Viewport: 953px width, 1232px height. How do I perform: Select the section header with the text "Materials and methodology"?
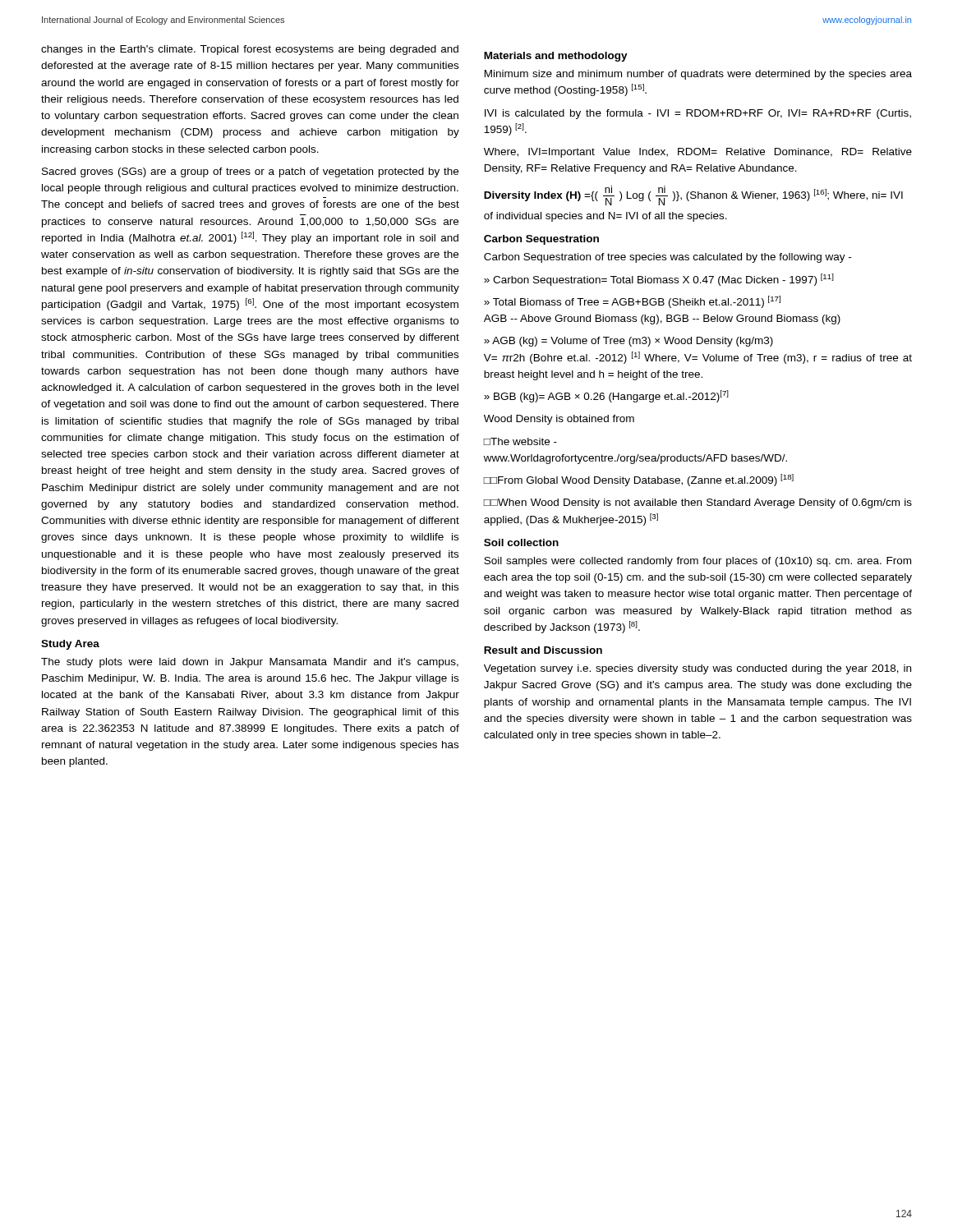(x=556, y=55)
